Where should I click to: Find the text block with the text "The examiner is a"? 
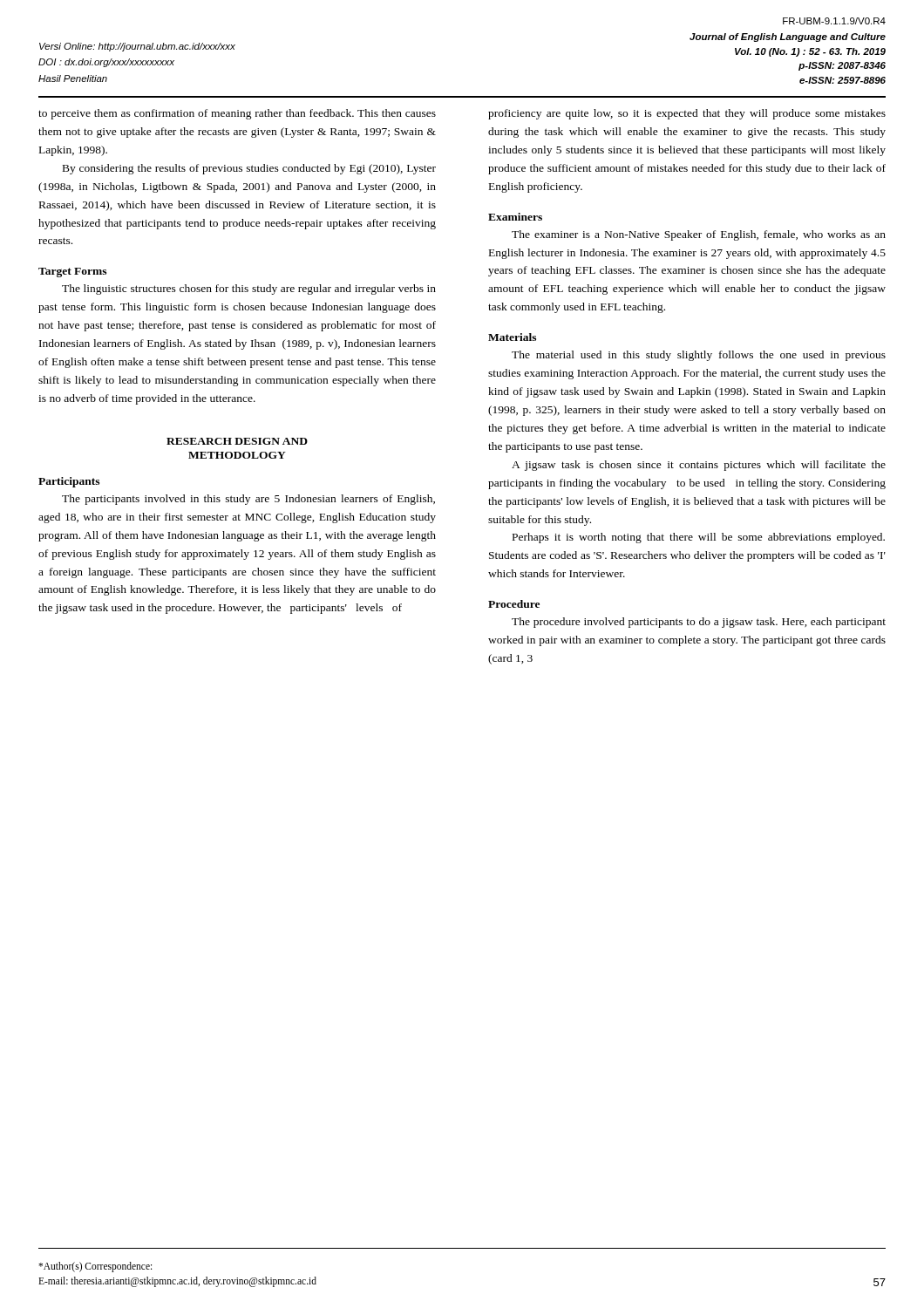(x=687, y=271)
